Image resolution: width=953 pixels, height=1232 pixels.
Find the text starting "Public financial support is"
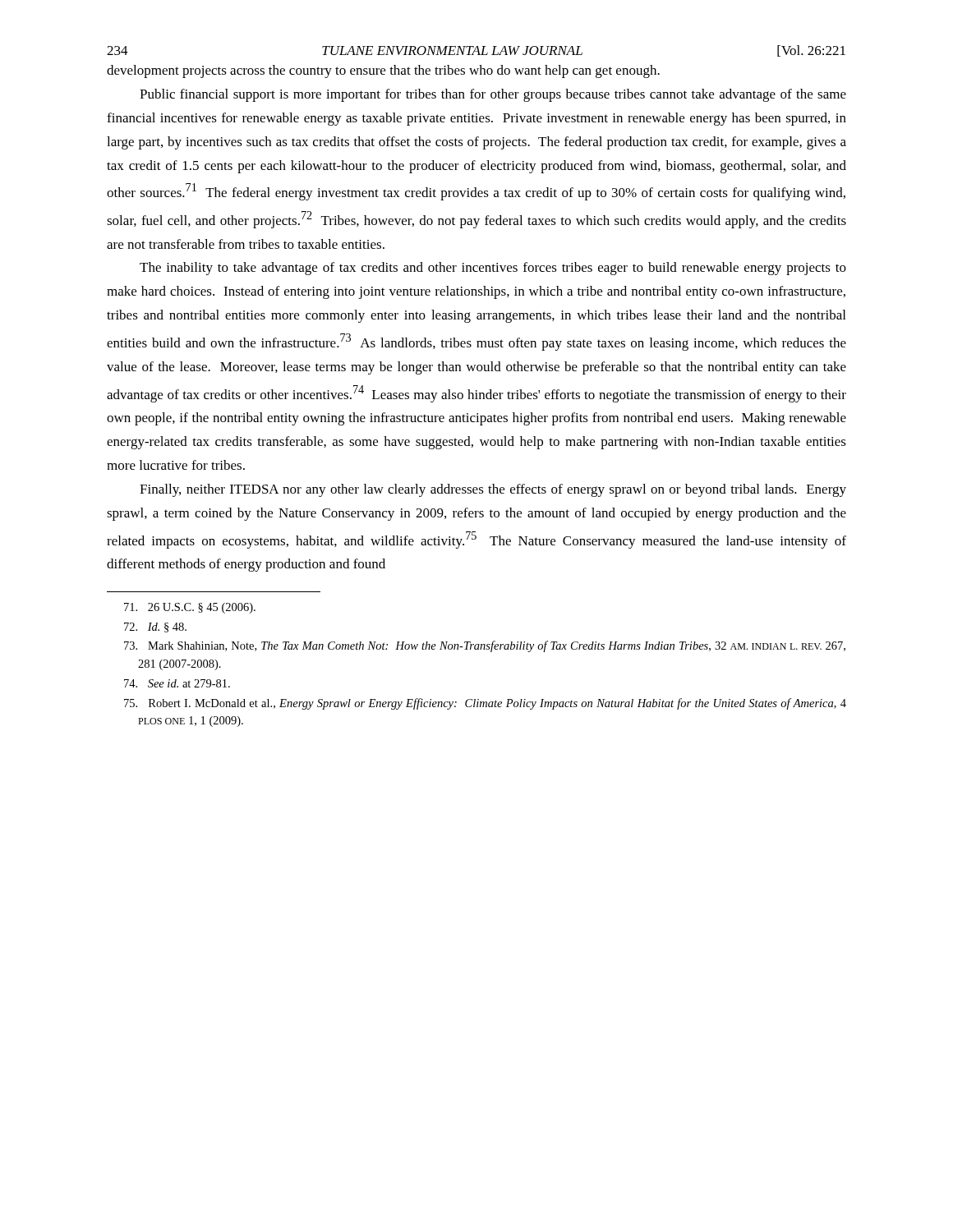[x=476, y=169]
